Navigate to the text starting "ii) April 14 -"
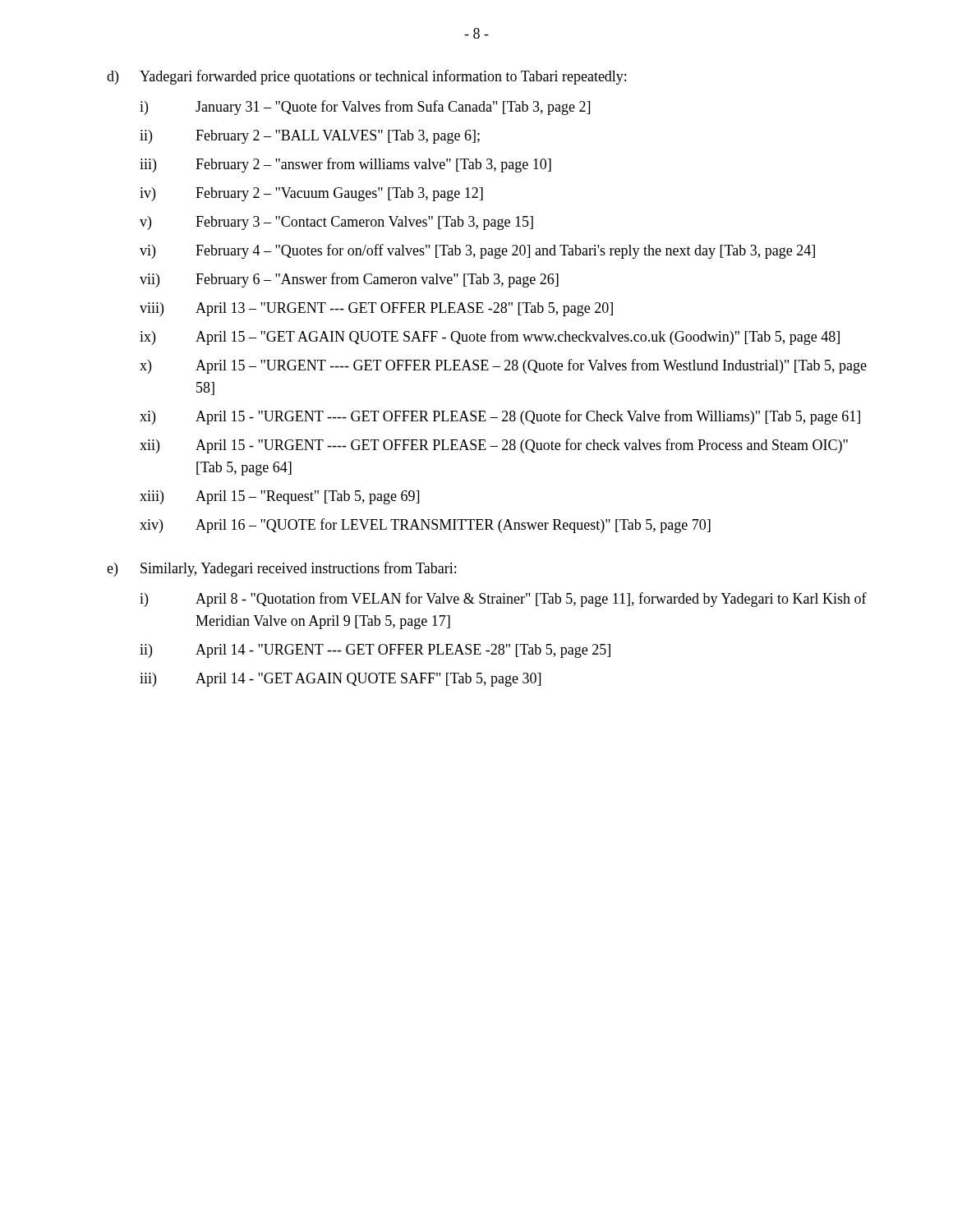 click(509, 650)
